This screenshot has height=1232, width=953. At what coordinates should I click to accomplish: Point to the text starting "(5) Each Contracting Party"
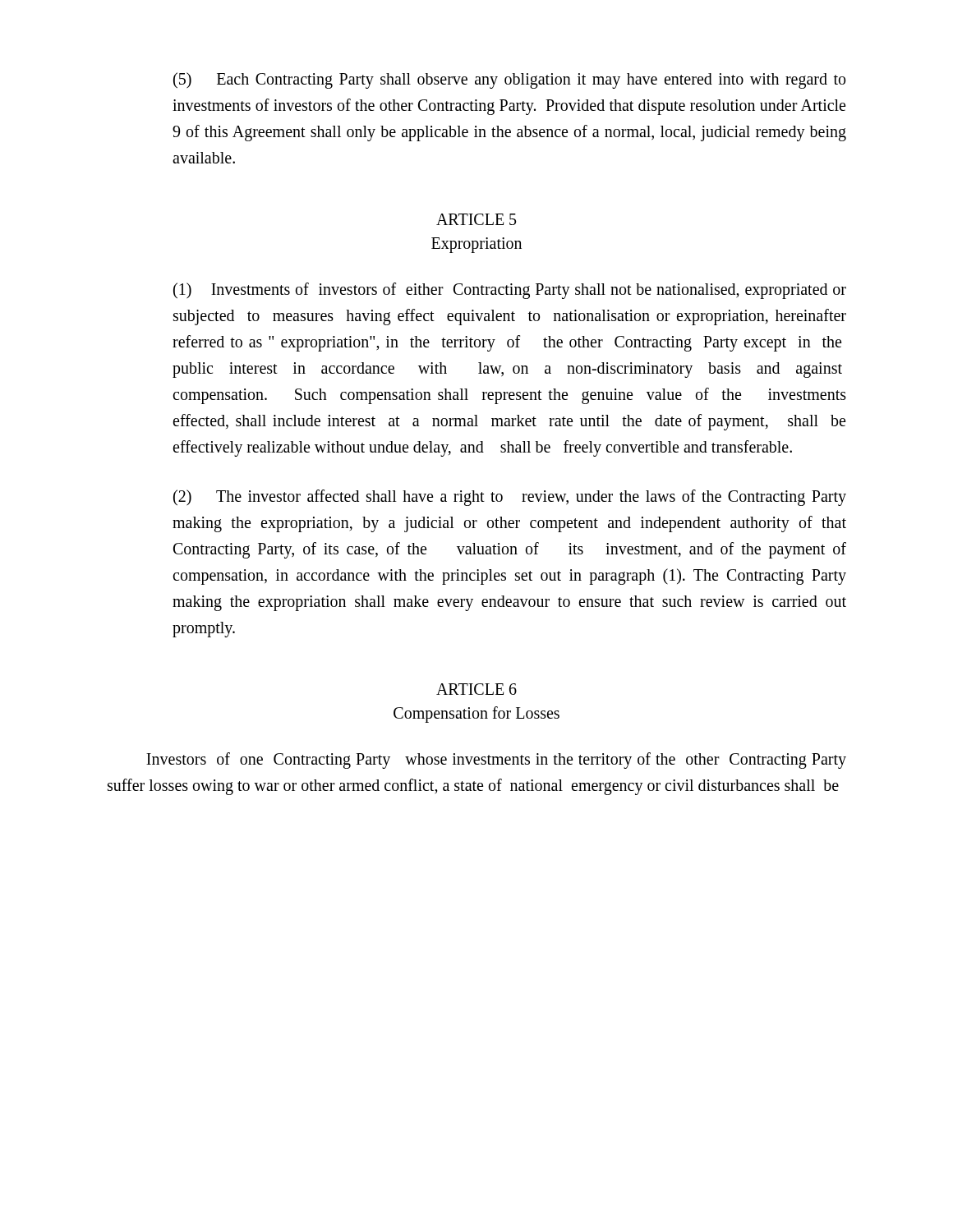pyautogui.click(x=476, y=118)
